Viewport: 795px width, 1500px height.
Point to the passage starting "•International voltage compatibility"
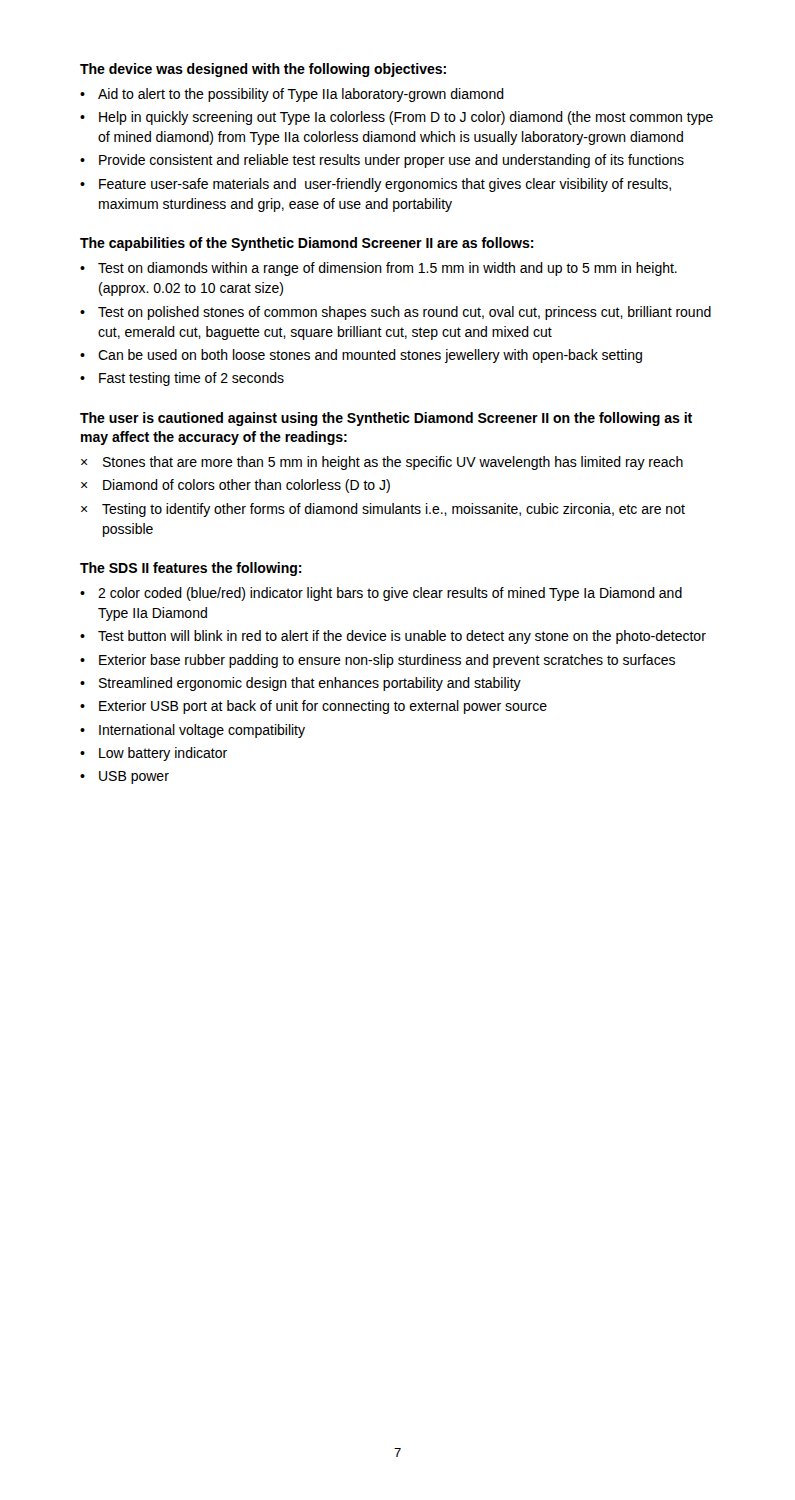pos(193,730)
